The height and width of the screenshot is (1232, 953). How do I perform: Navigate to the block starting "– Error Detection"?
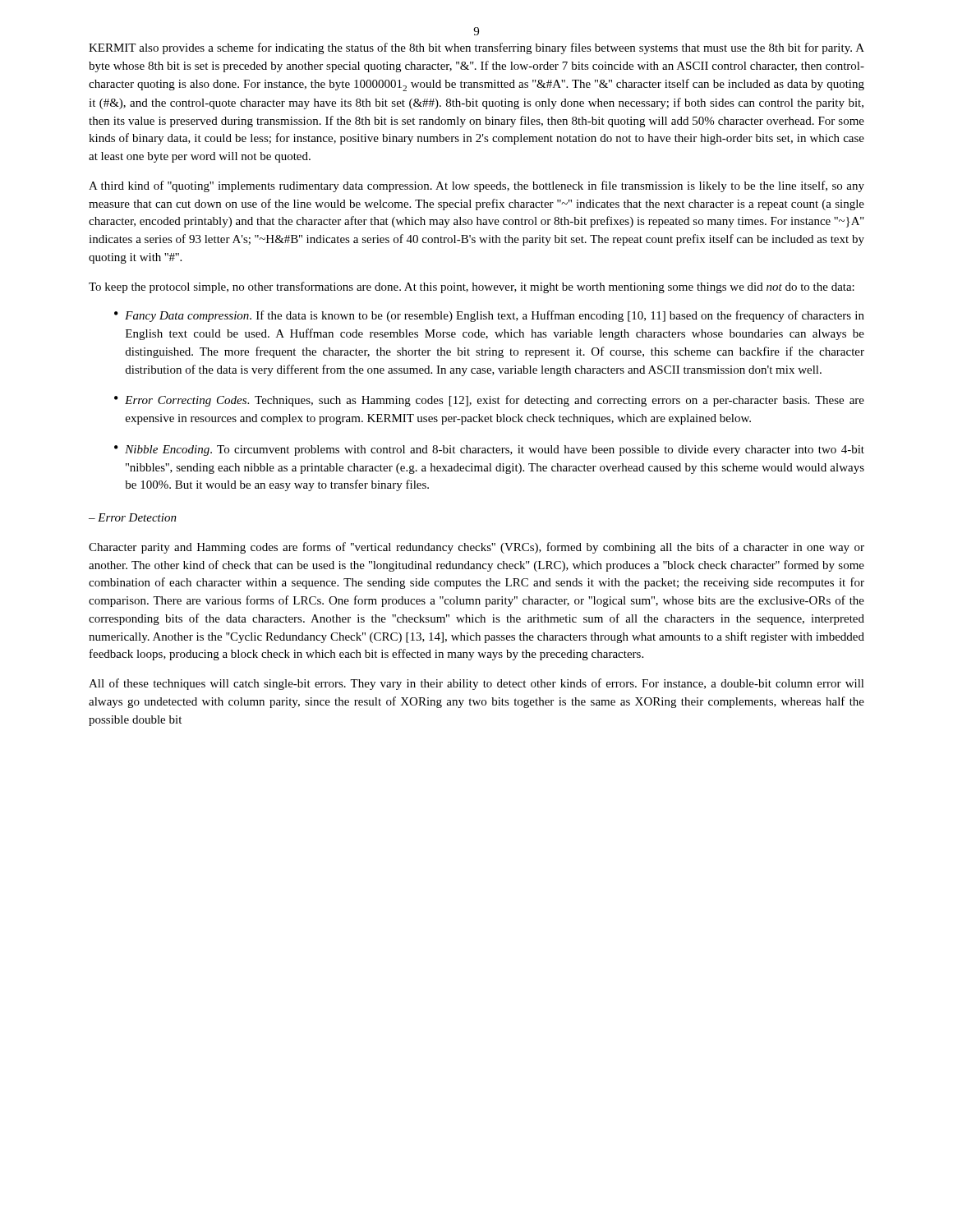point(133,517)
